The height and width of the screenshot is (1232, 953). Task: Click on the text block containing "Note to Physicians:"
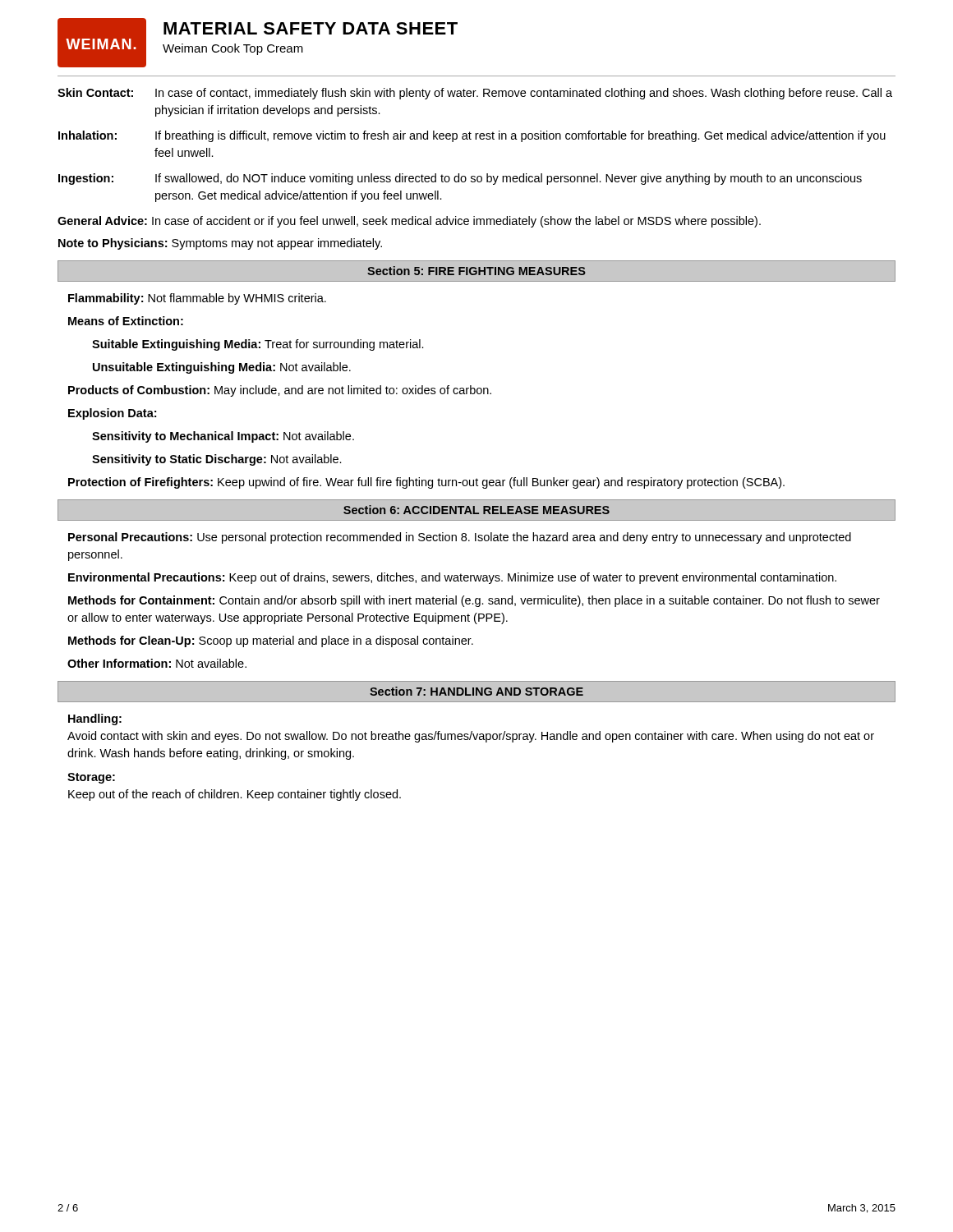[220, 243]
